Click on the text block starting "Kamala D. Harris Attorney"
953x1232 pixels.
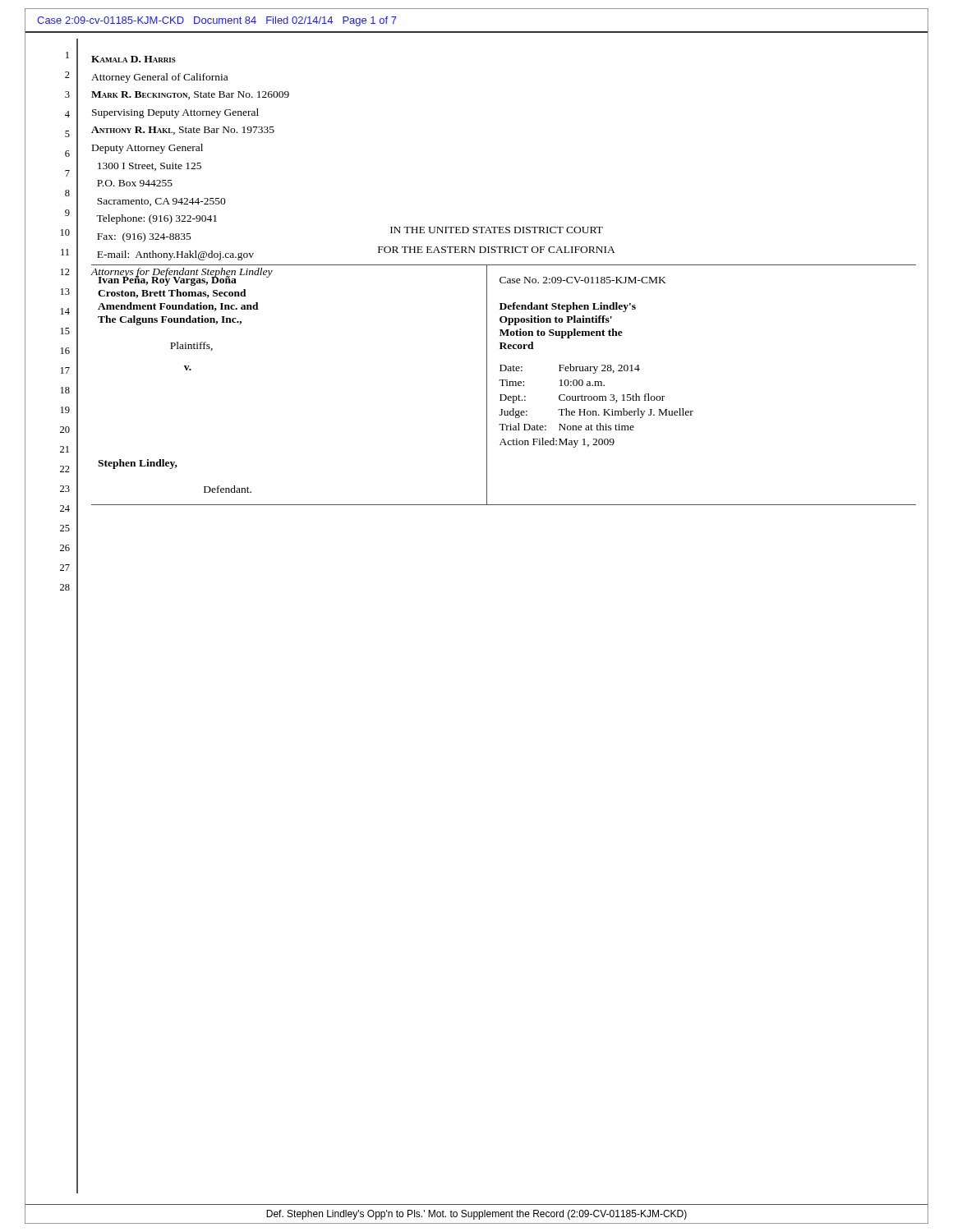pyautogui.click(x=190, y=165)
